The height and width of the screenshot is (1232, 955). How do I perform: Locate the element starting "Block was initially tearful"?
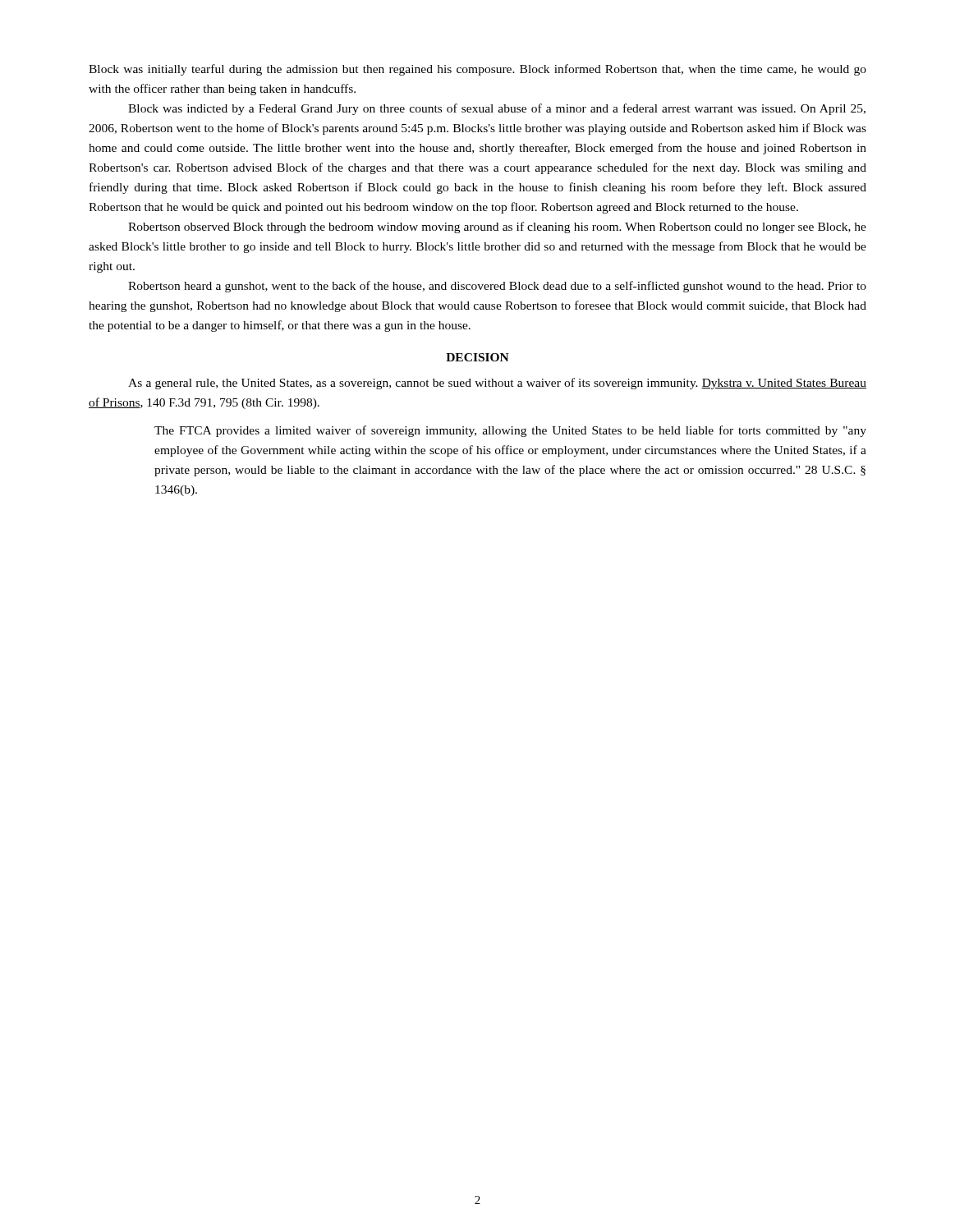coord(478,79)
